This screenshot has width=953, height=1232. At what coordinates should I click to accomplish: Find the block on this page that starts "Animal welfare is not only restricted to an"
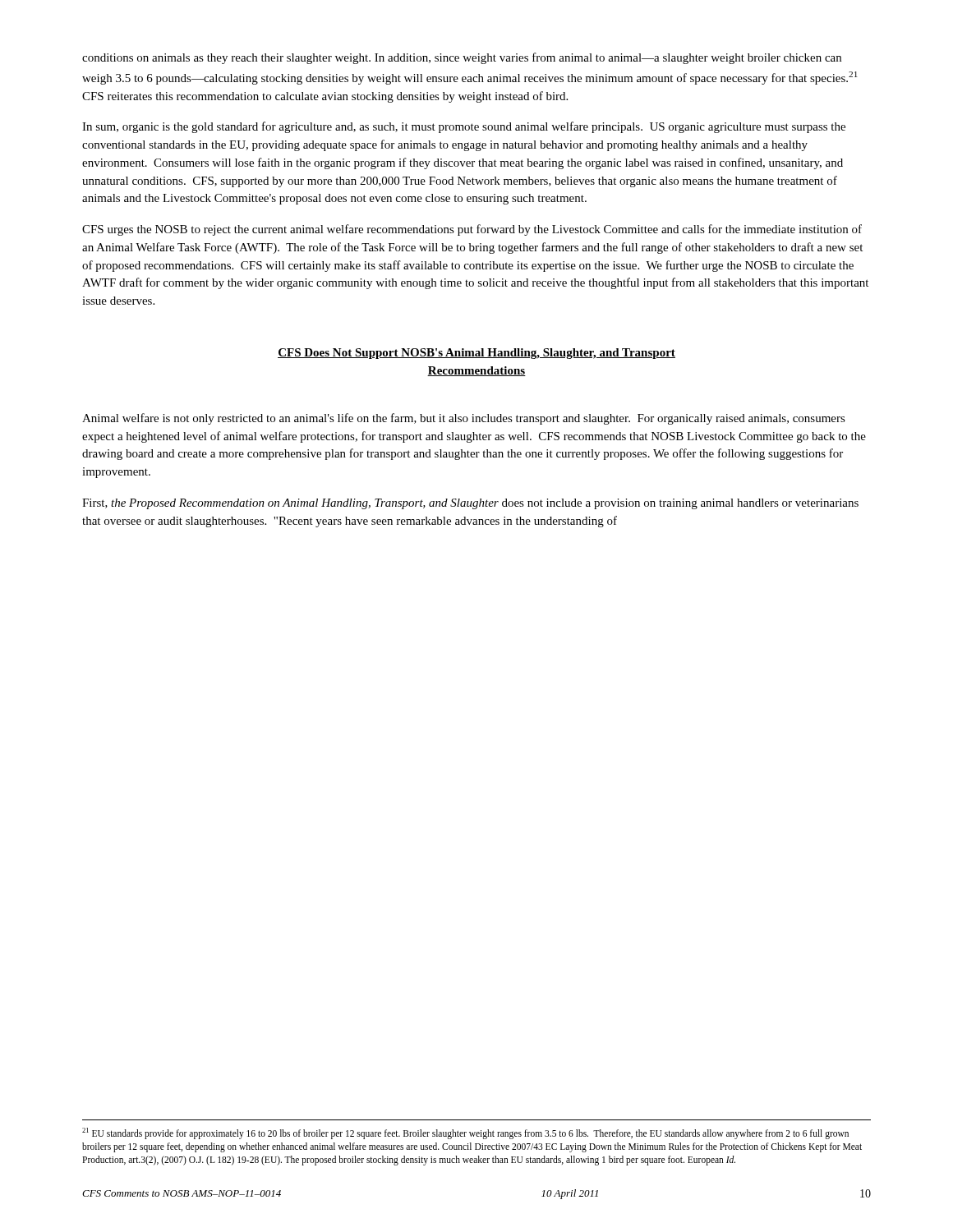click(476, 445)
